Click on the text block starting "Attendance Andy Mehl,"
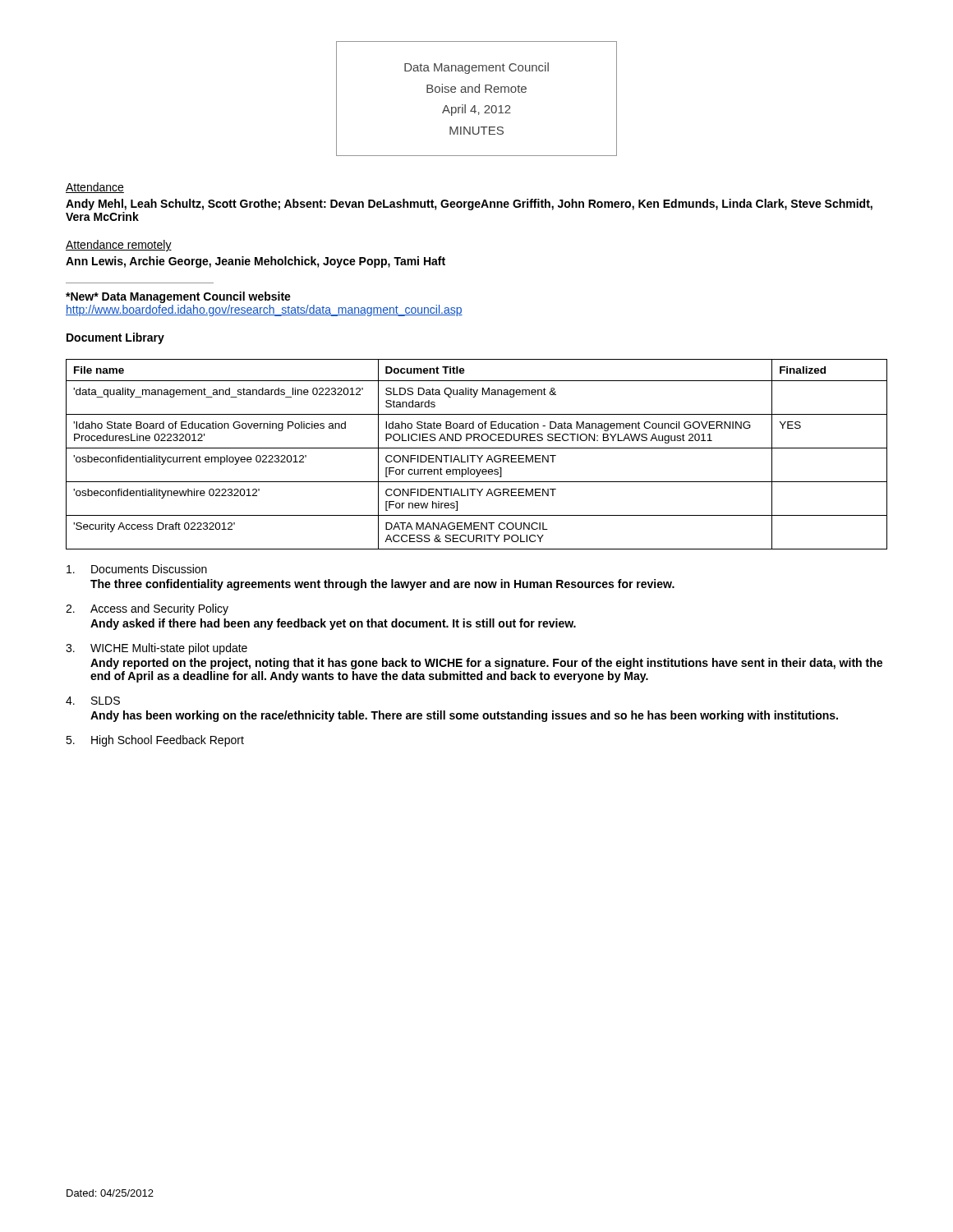This screenshot has width=953, height=1232. tap(476, 202)
